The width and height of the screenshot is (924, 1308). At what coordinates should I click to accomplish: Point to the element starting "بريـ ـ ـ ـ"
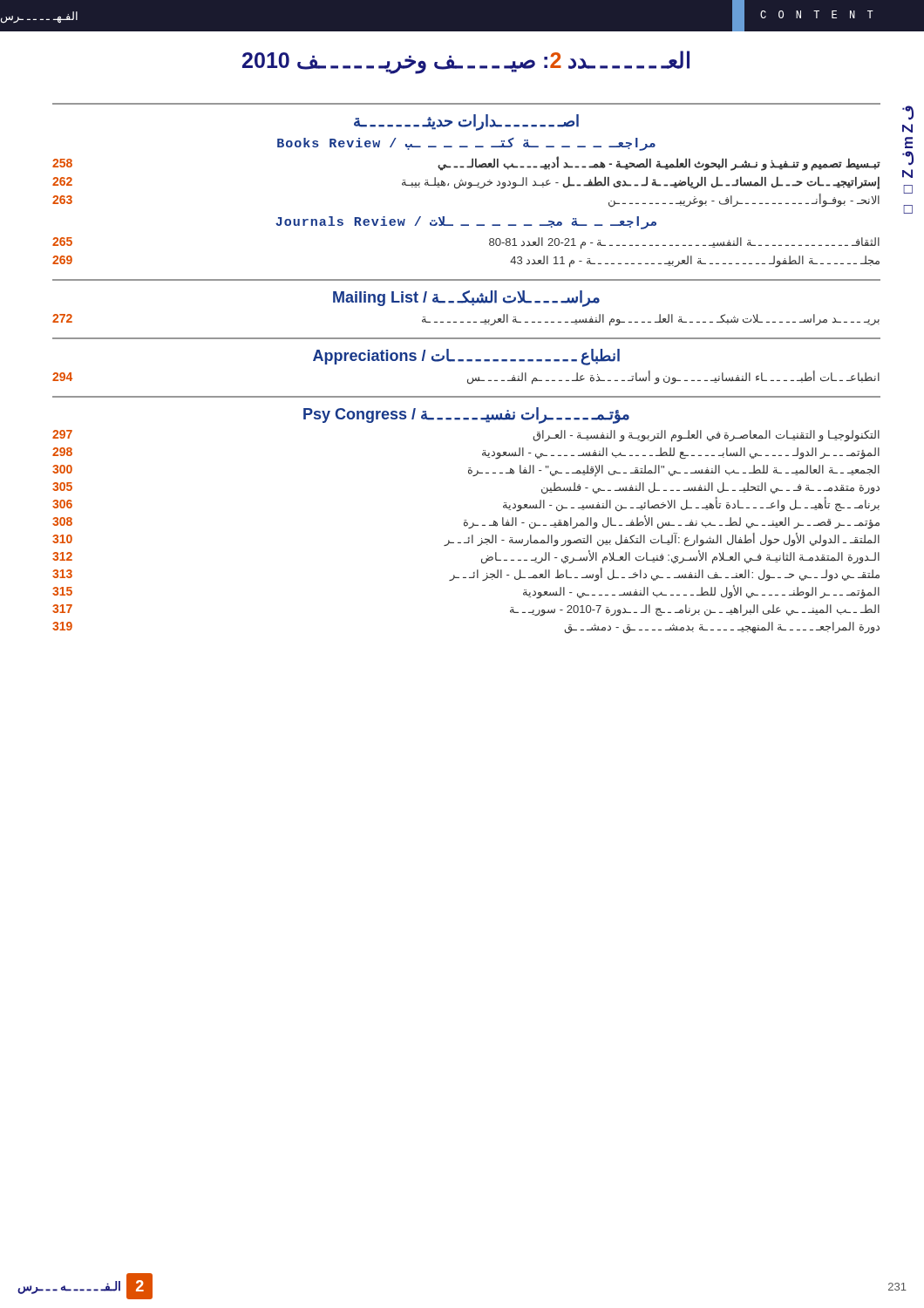click(x=466, y=318)
